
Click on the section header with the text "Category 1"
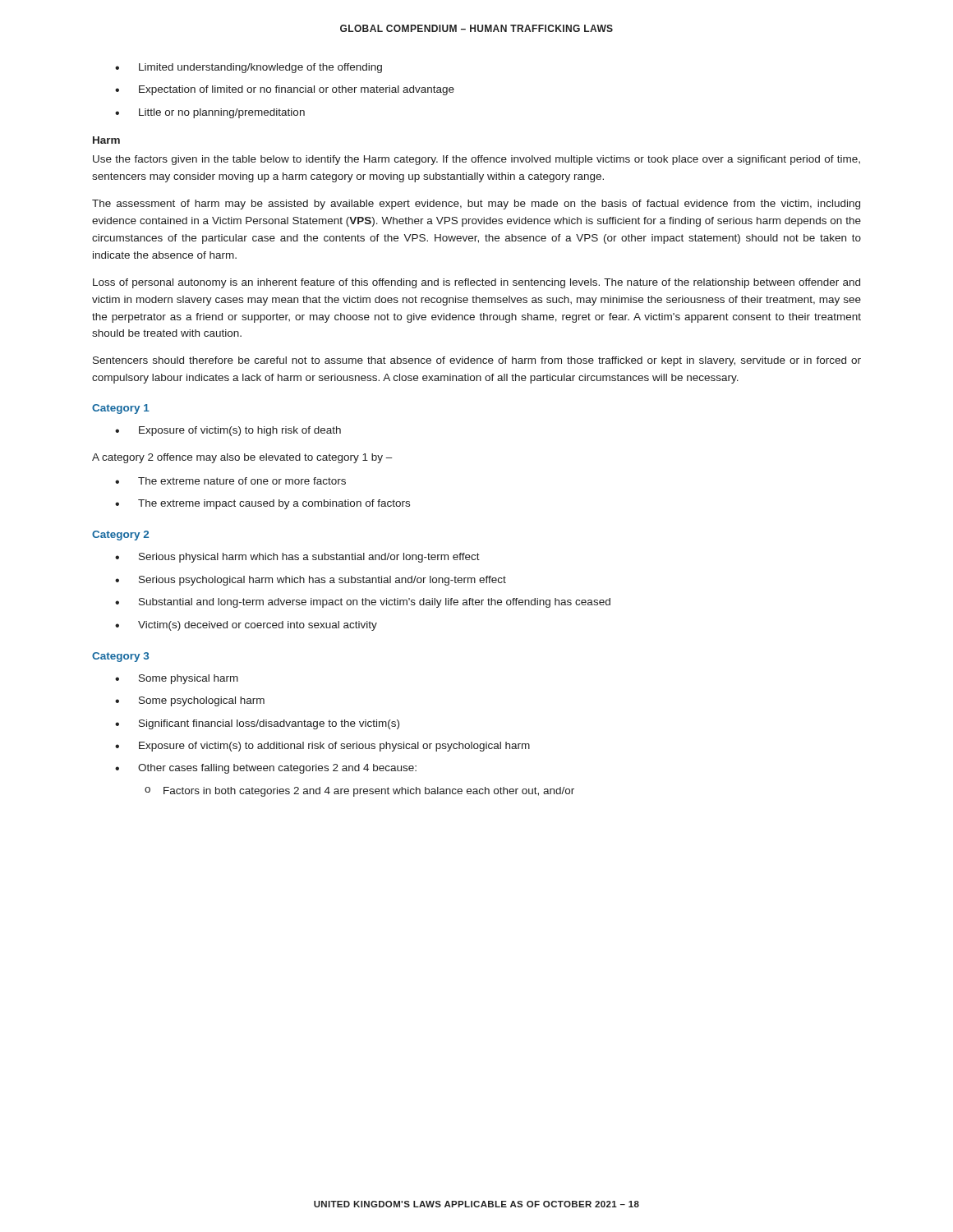pos(121,408)
